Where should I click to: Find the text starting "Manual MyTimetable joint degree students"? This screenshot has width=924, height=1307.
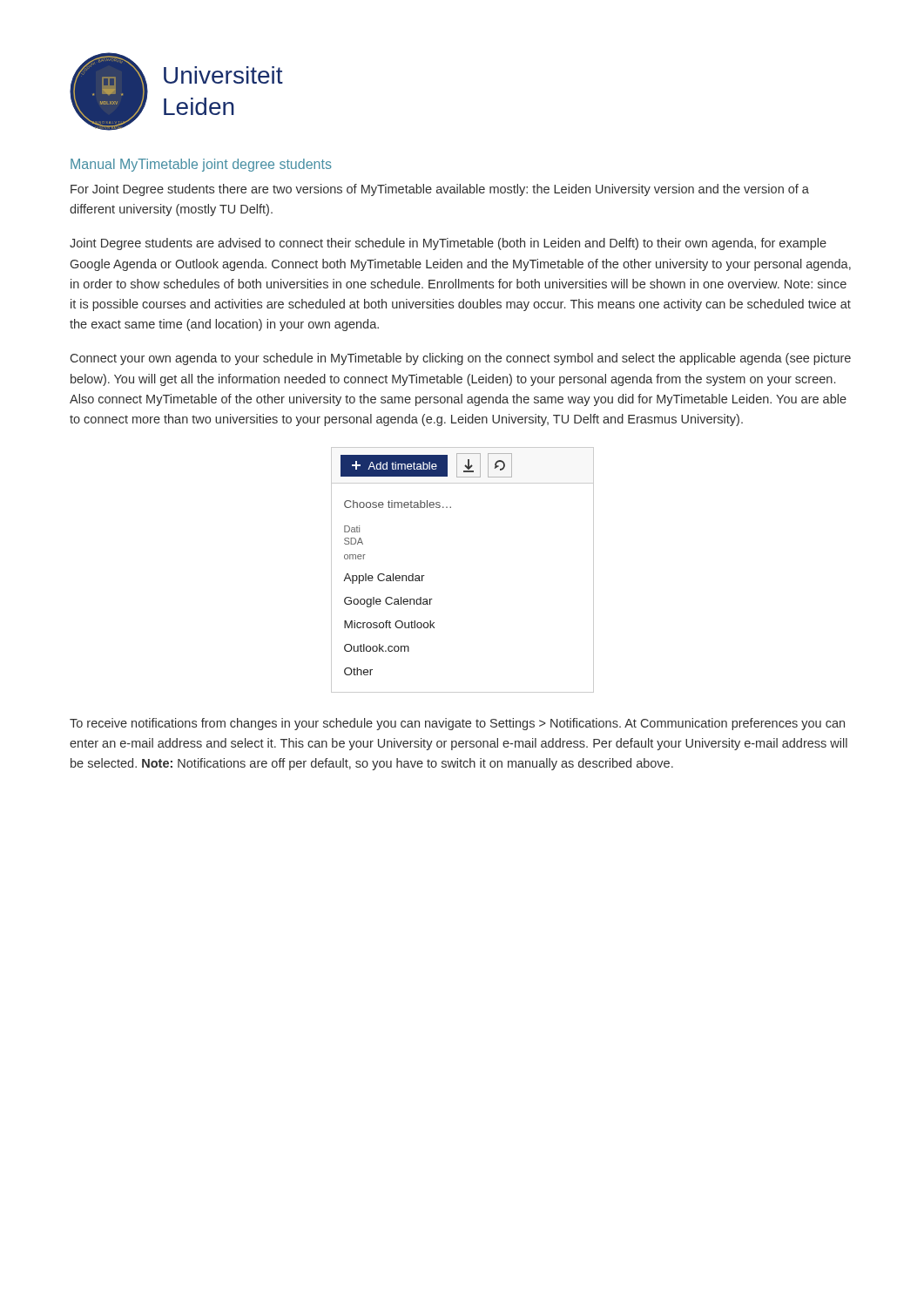(201, 164)
